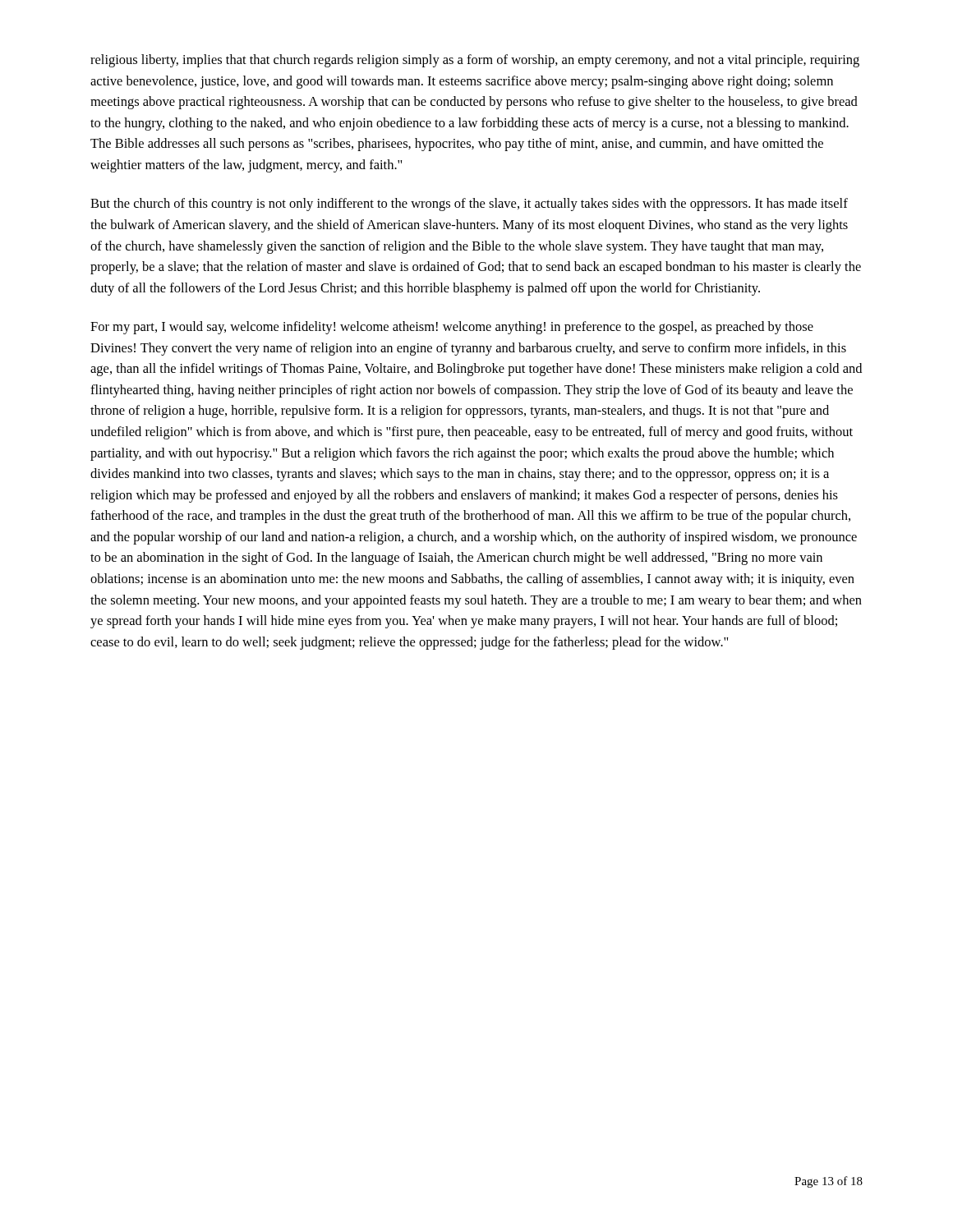Screen dimensions: 1232x953
Task: Find the text block with the text "religious liberty, implies that that church regards"
Action: (475, 112)
